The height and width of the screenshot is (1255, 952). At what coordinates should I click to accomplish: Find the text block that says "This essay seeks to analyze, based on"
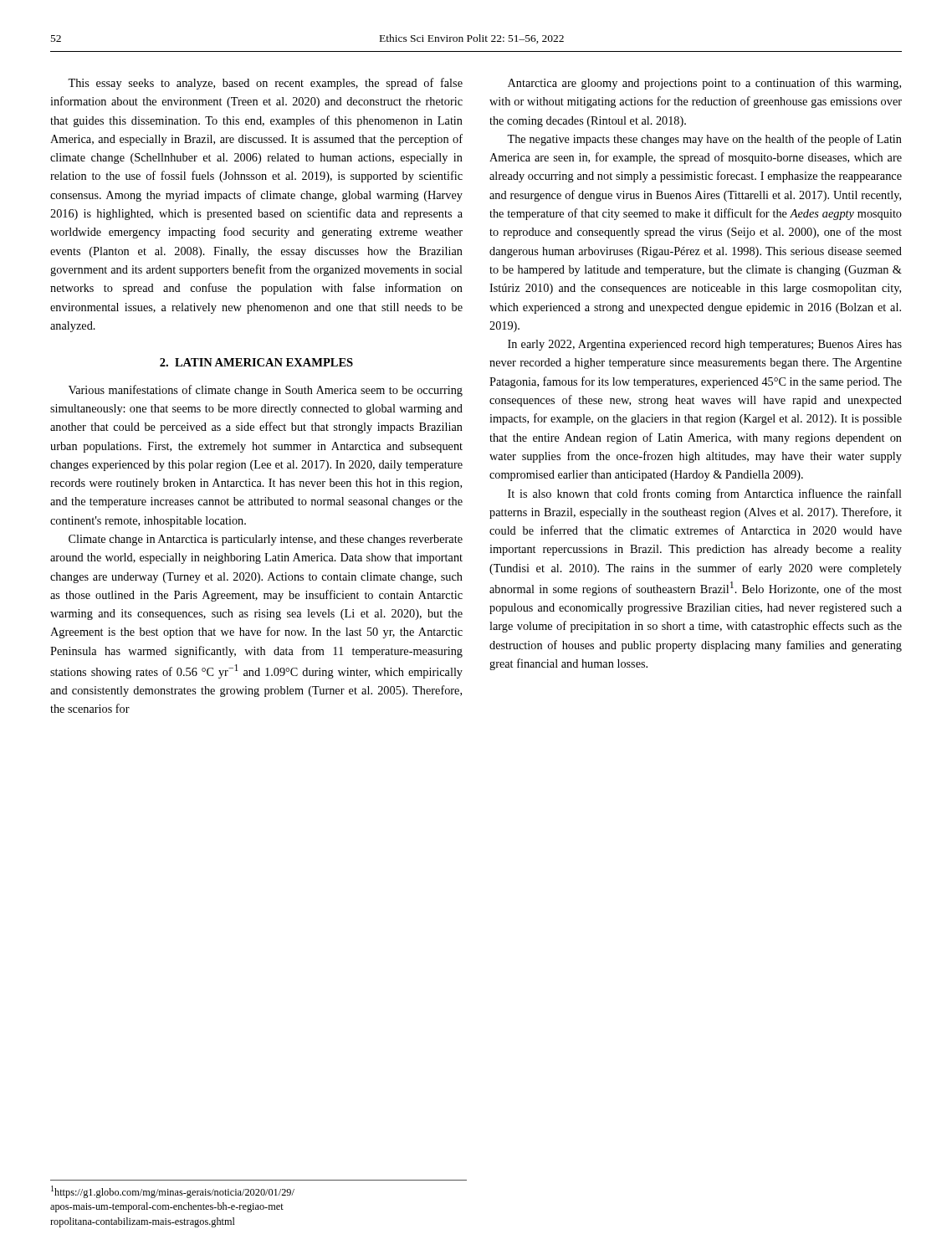[x=256, y=204]
